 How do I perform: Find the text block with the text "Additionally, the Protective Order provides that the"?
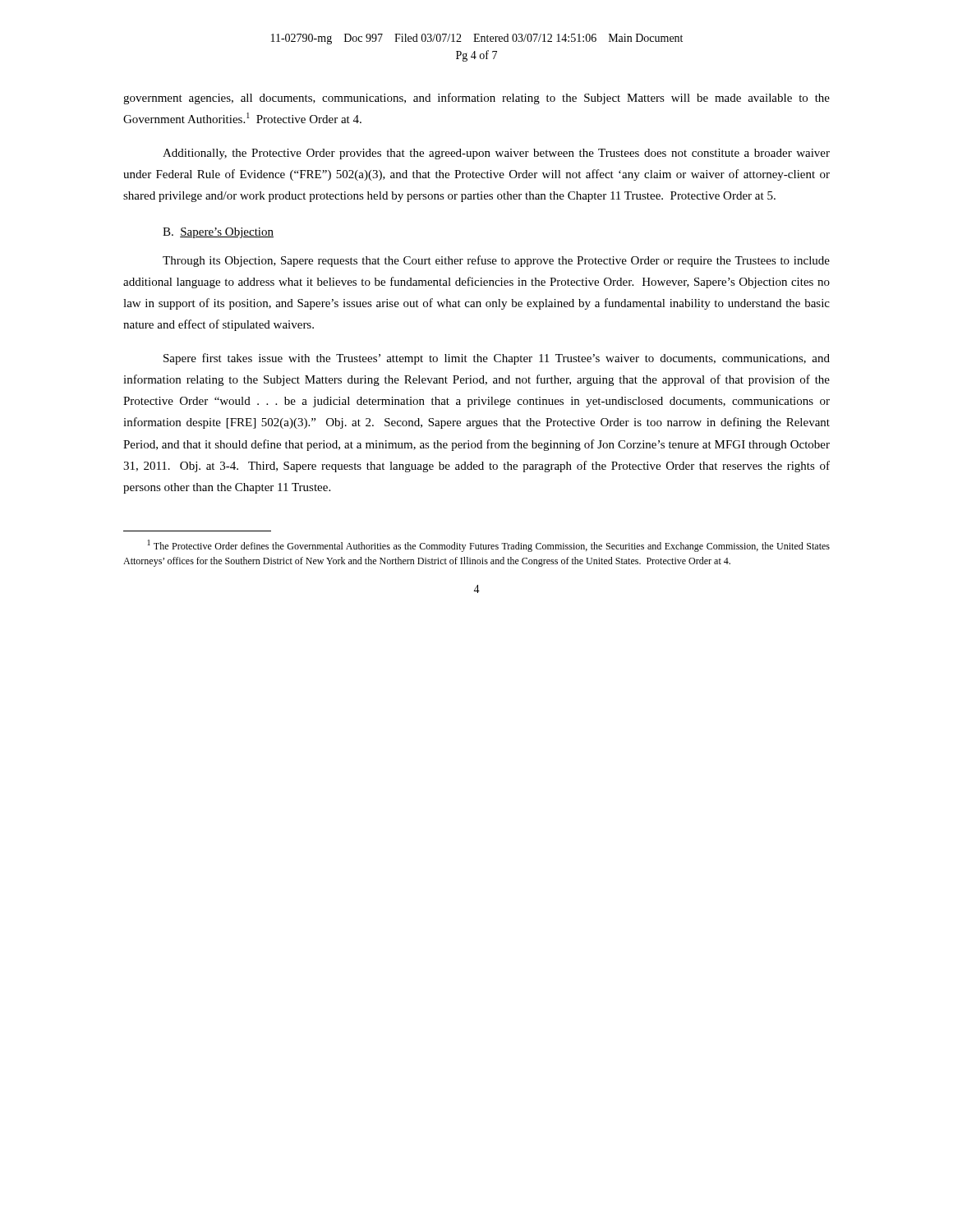476,174
